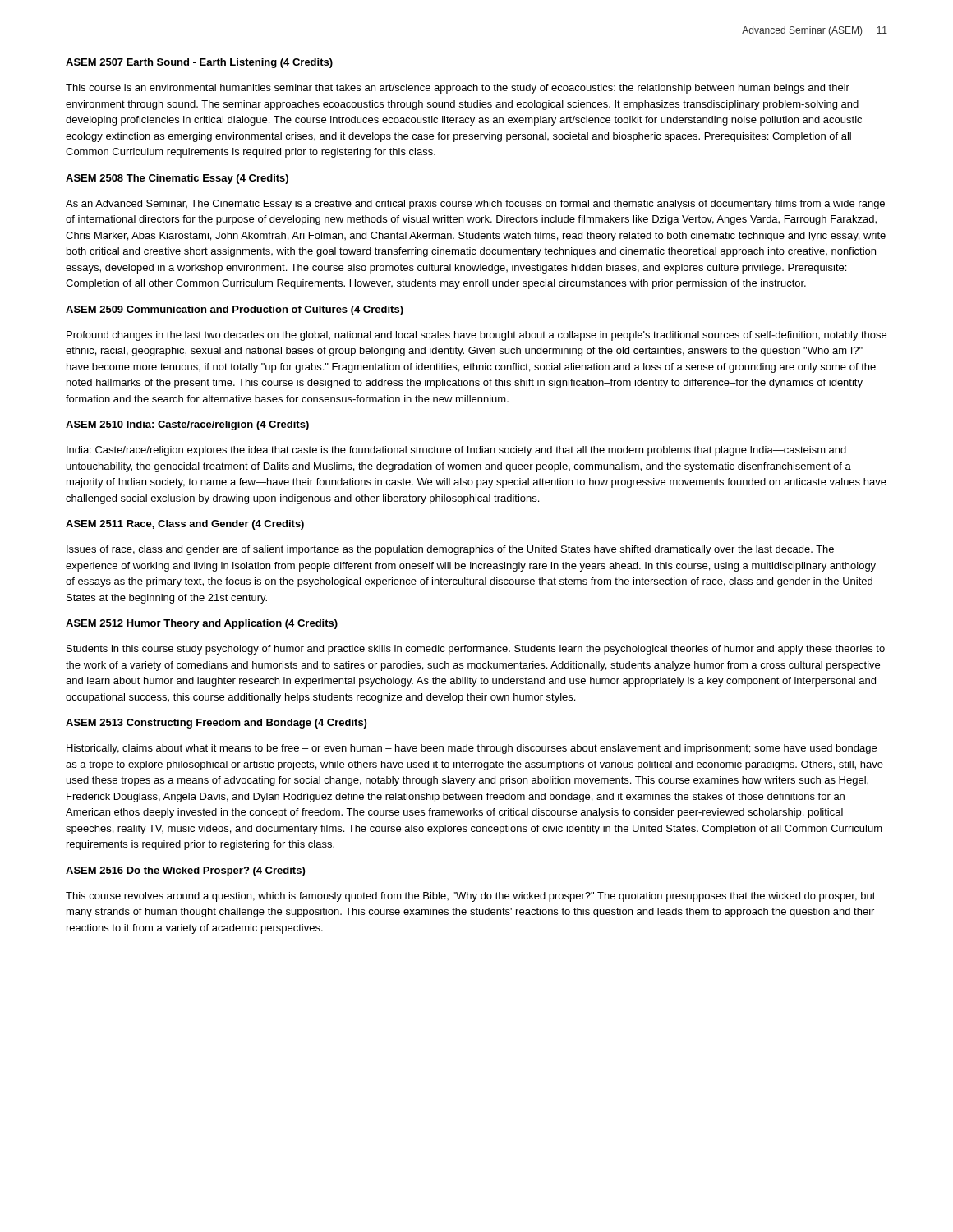Find the section header that reads "ASEM 2509 Communication and Production of Cultures (4"

(x=235, y=310)
